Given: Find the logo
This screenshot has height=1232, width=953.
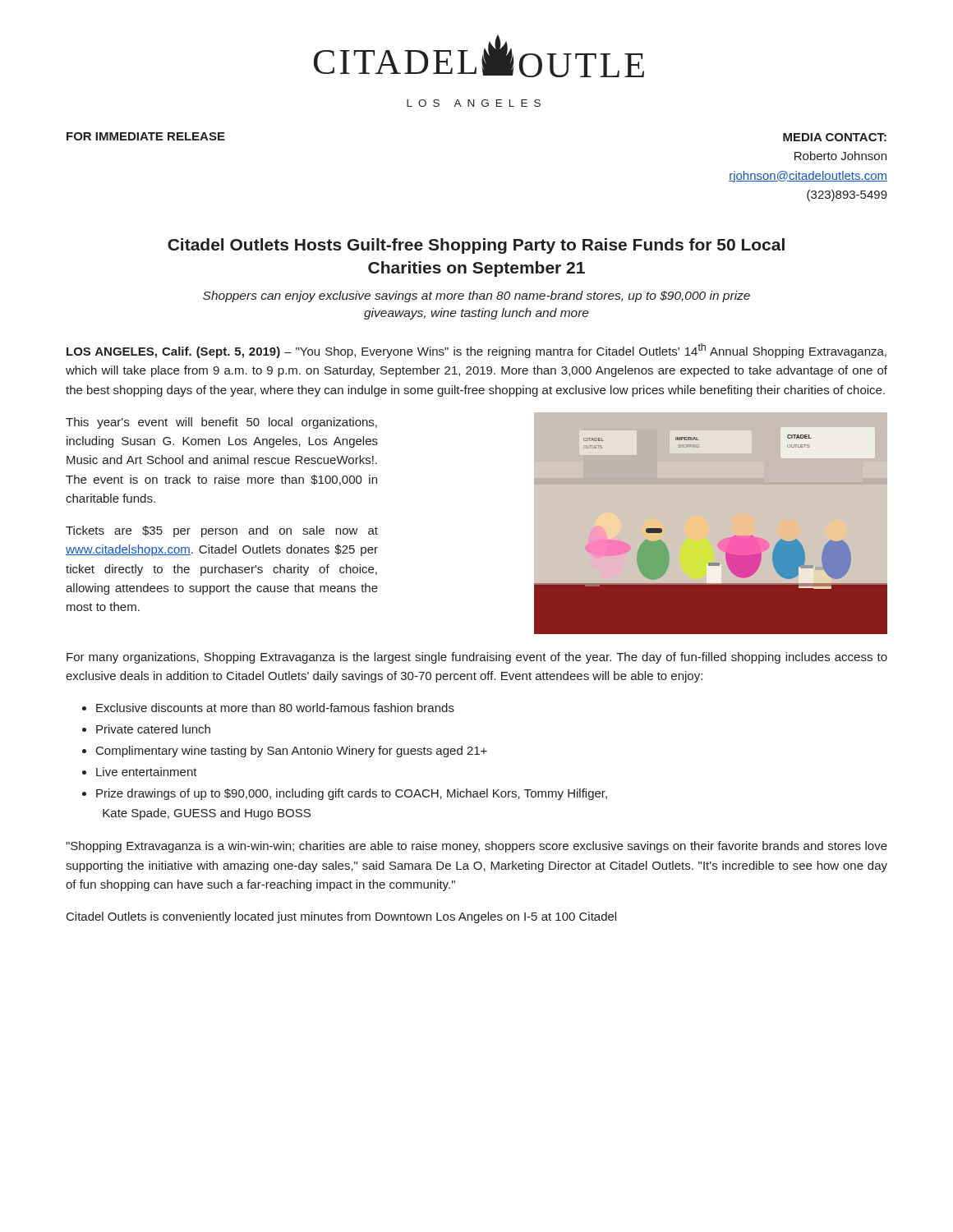Looking at the screenshot, I should click(476, 48).
